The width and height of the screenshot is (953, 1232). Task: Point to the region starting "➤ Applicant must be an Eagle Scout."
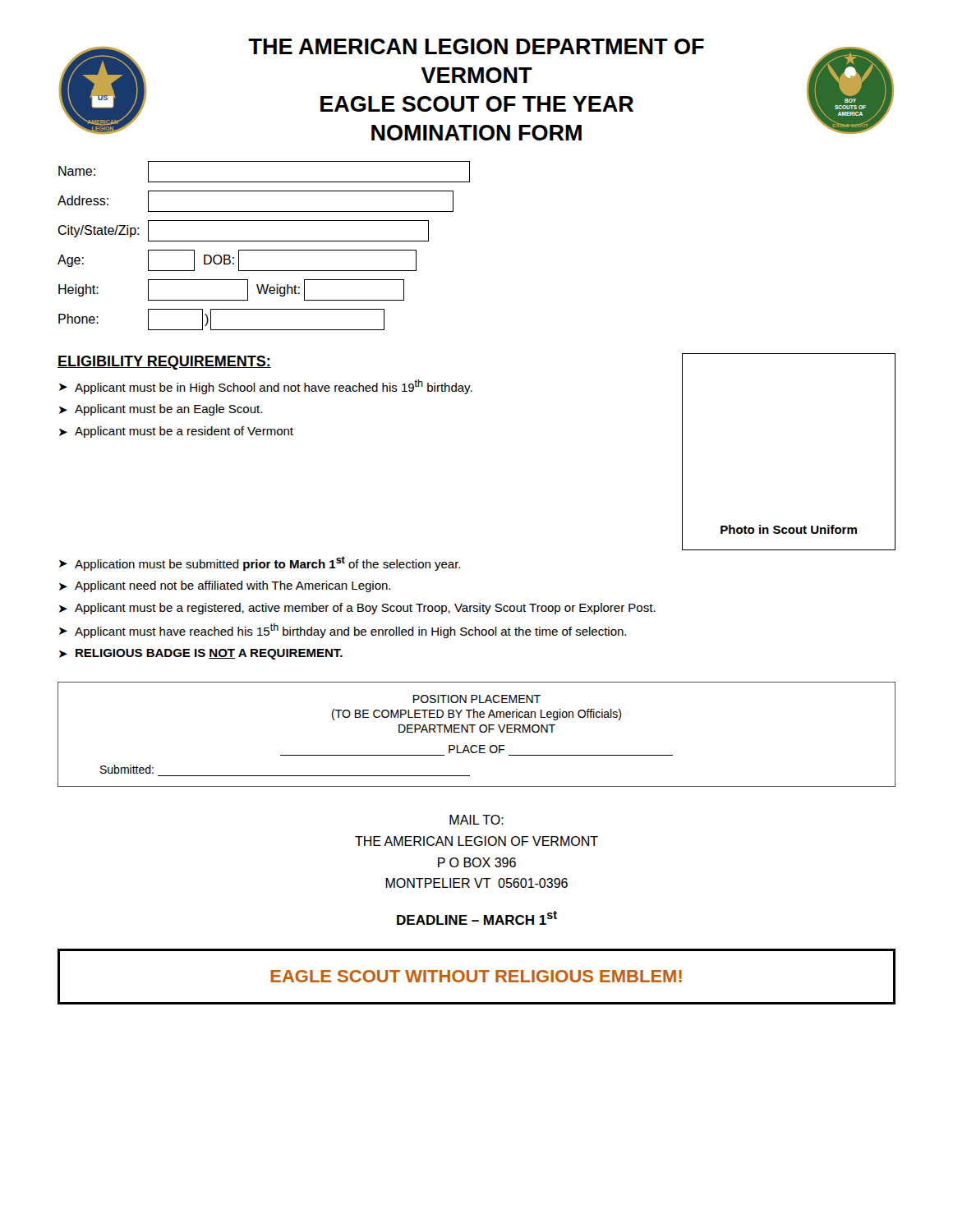click(160, 409)
